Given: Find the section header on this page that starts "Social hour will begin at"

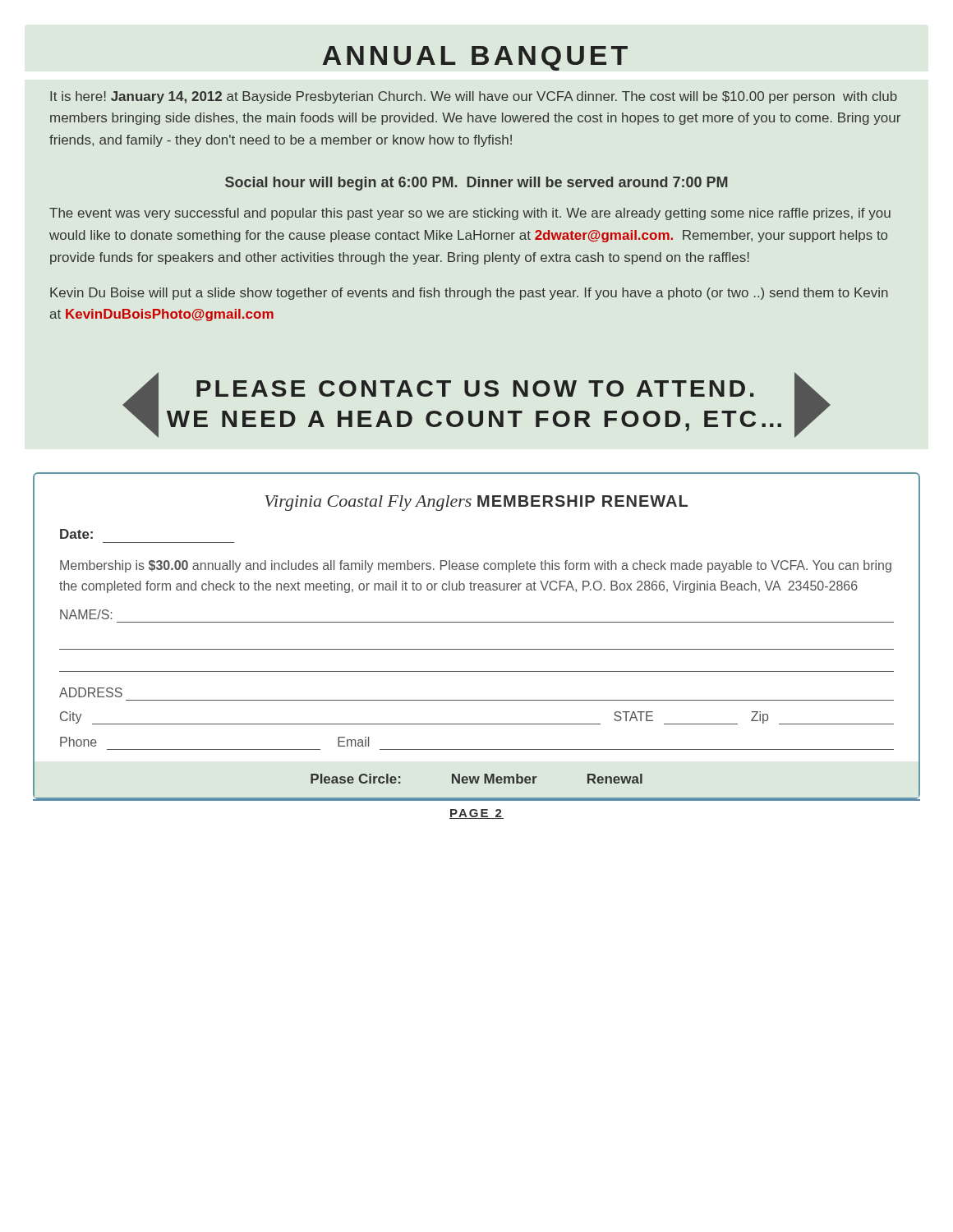Looking at the screenshot, I should coord(476,182).
